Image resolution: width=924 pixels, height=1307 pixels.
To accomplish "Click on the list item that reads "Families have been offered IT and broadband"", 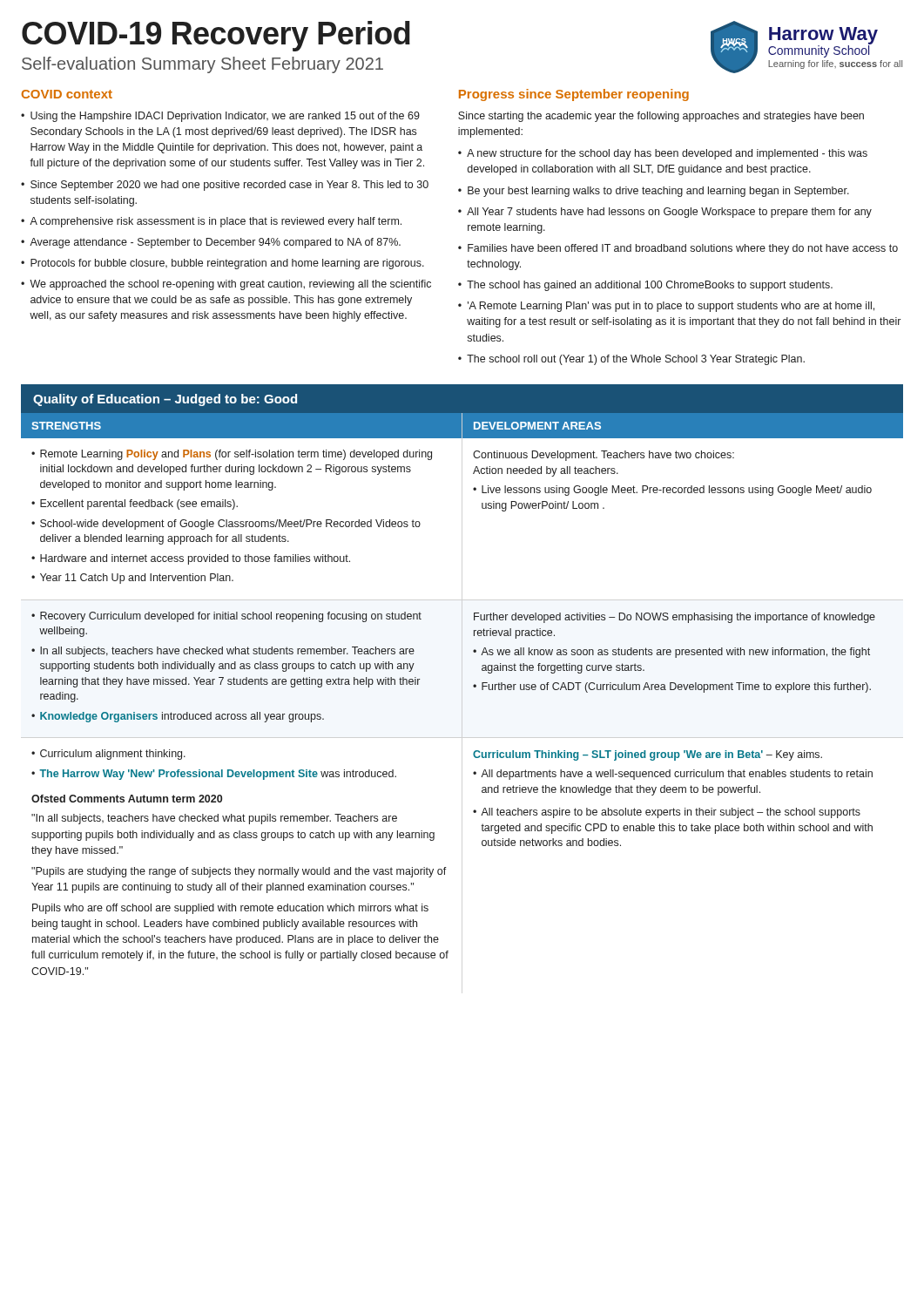I will (x=685, y=256).
